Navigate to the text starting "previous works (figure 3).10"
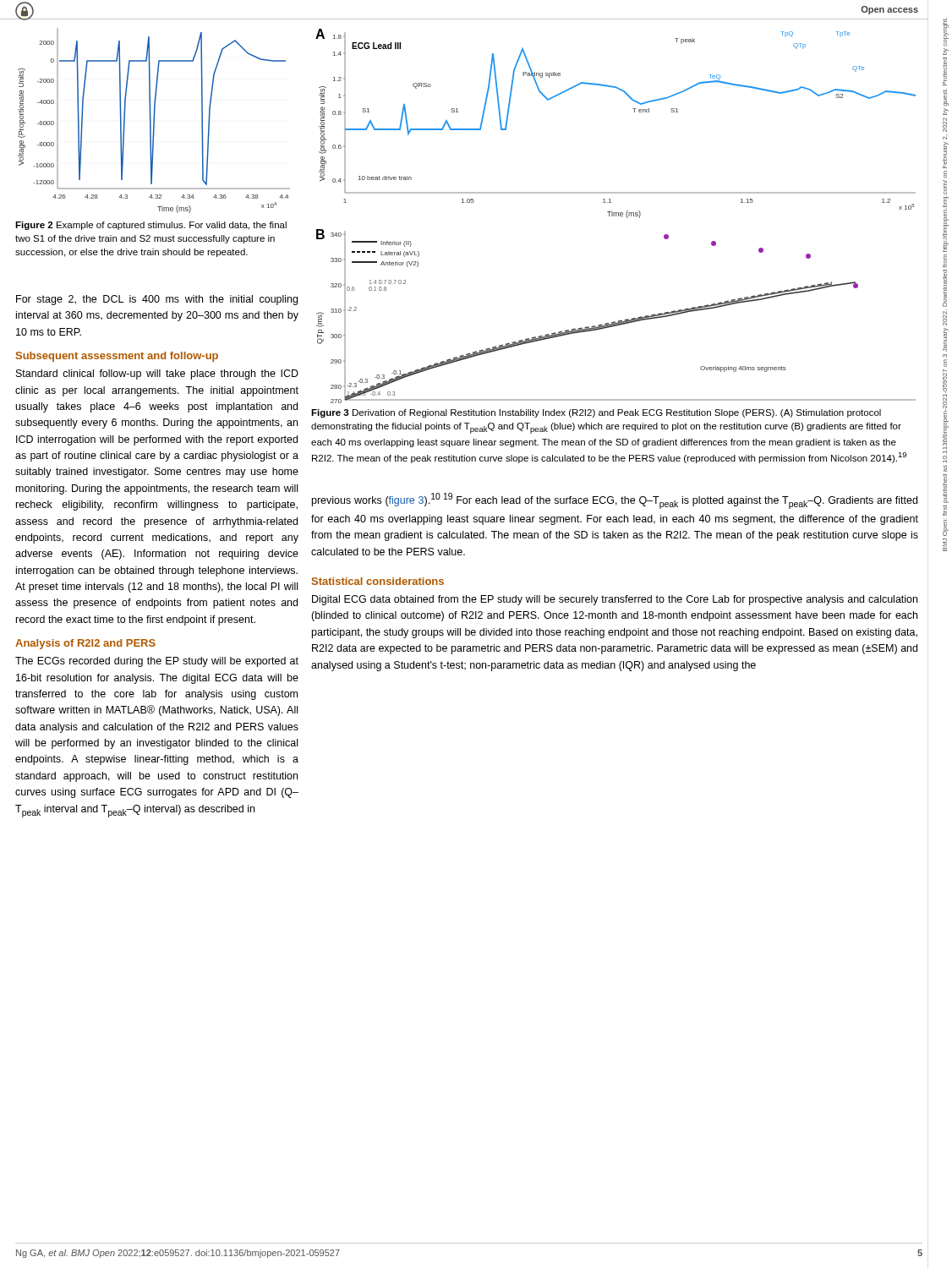The width and height of the screenshot is (952, 1268). point(615,525)
